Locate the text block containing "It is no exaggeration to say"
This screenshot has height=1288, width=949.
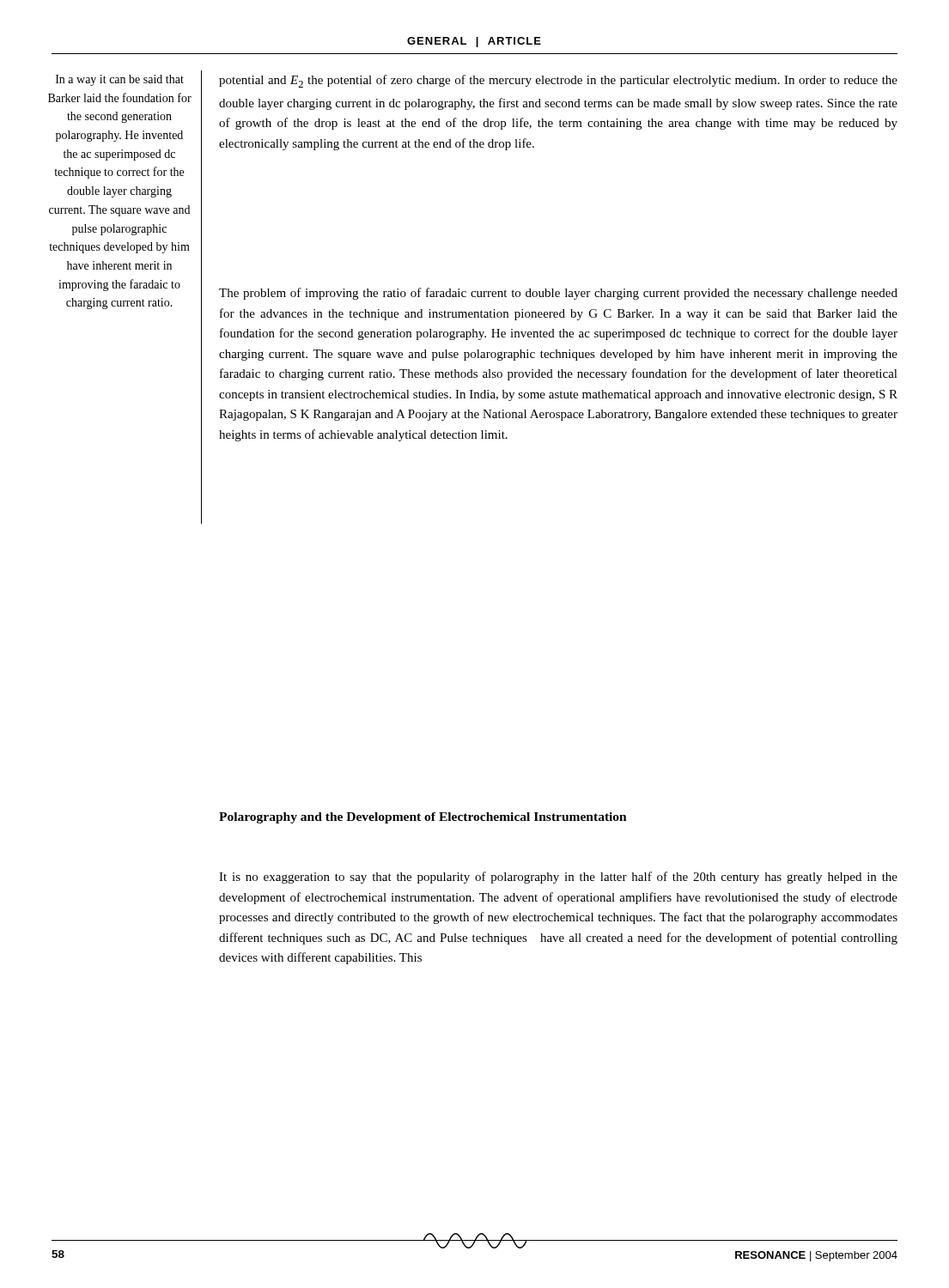558,917
